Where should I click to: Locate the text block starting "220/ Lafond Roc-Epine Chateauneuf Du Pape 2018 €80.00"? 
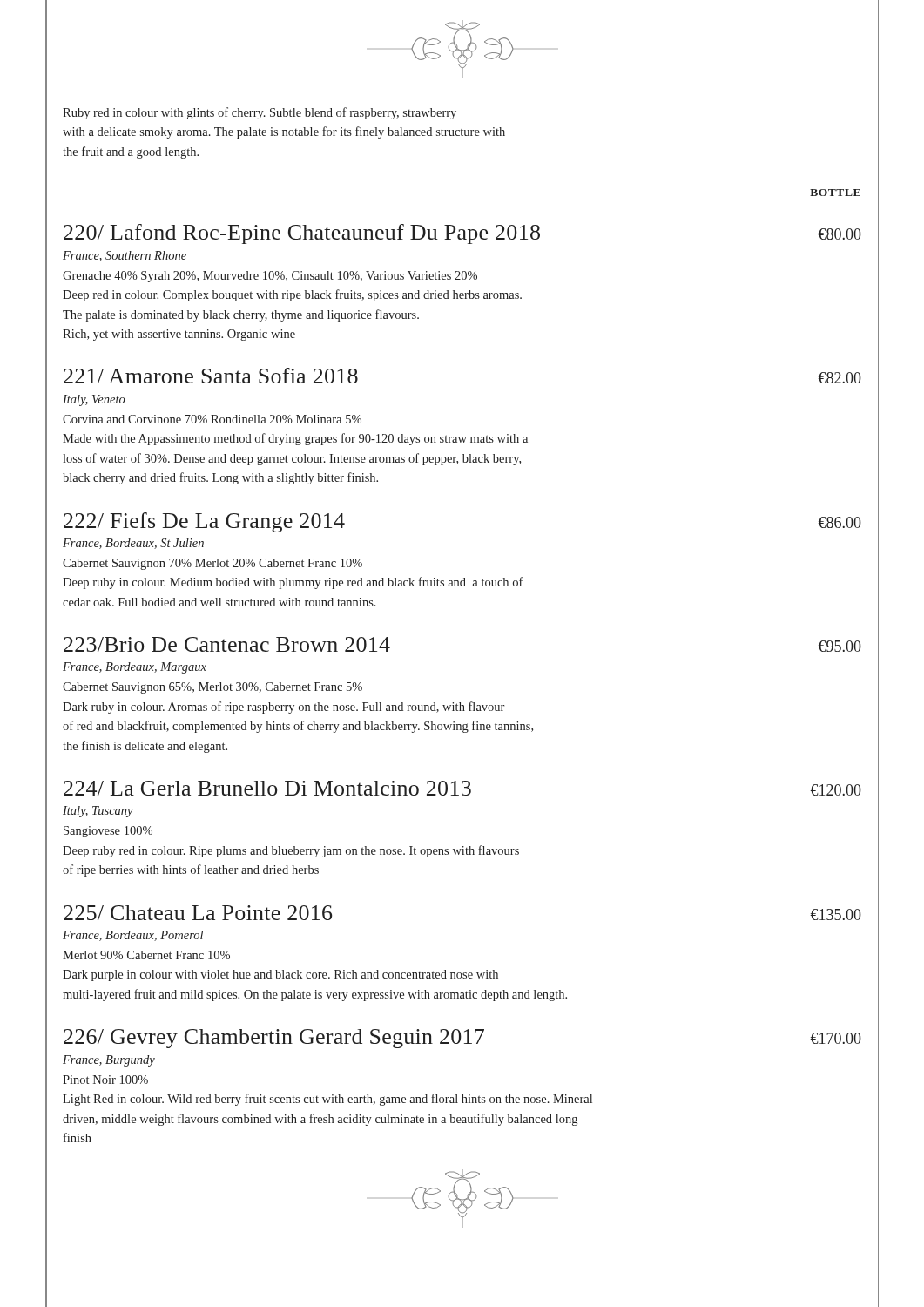(462, 281)
